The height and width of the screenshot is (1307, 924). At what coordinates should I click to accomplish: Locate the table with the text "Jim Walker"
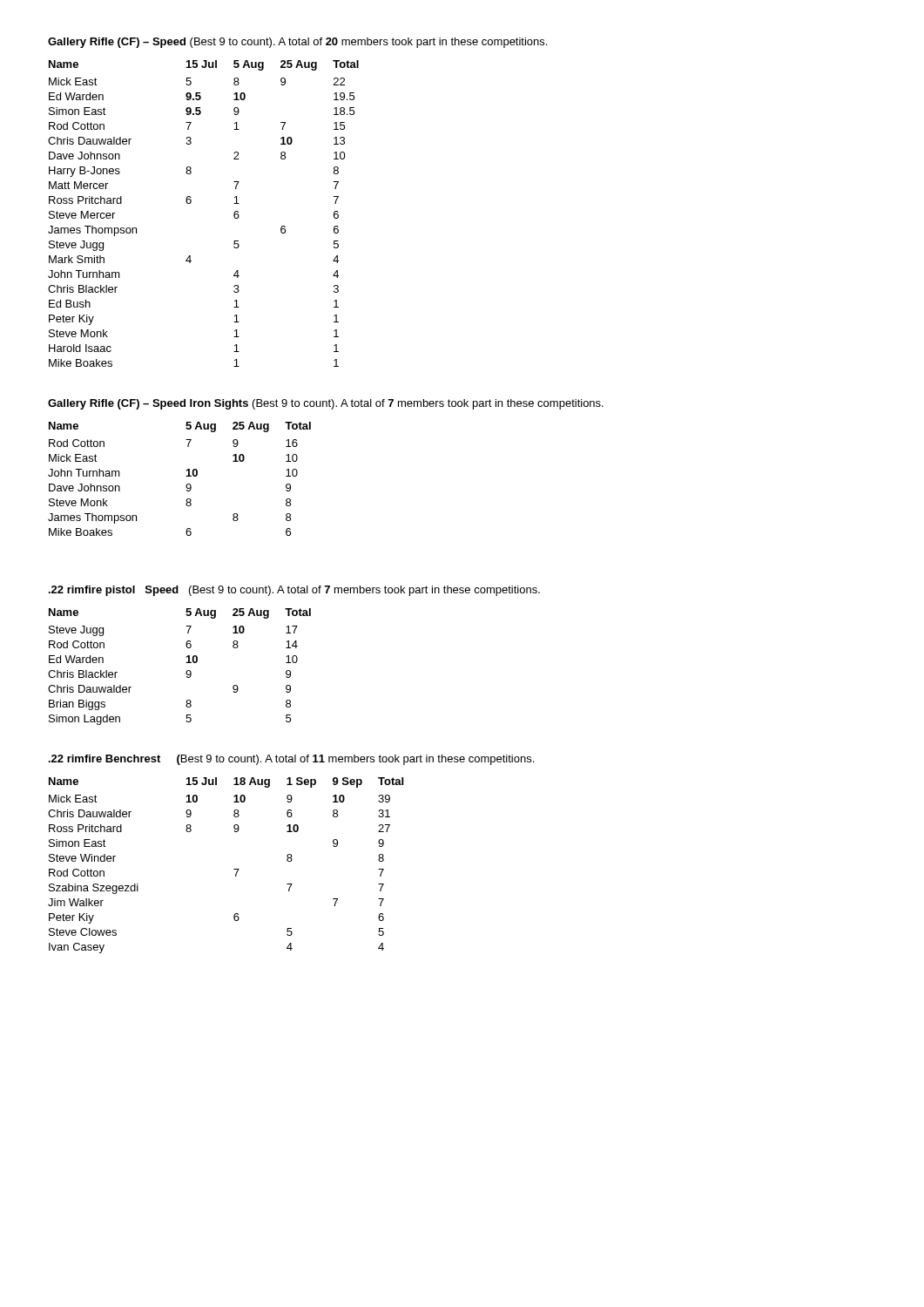[x=462, y=864]
